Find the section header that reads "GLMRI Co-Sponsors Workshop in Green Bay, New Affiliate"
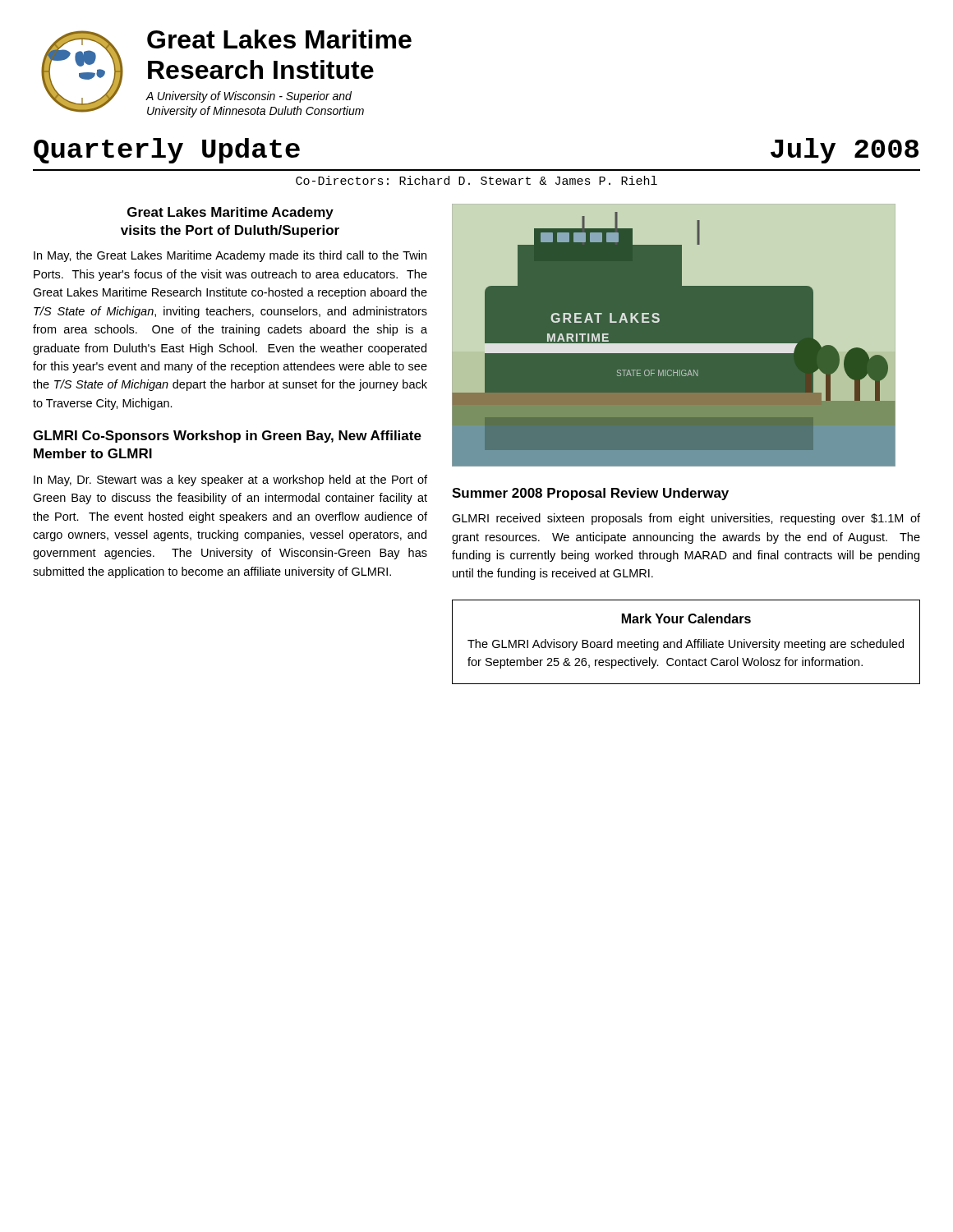953x1232 pixels. 227,445
